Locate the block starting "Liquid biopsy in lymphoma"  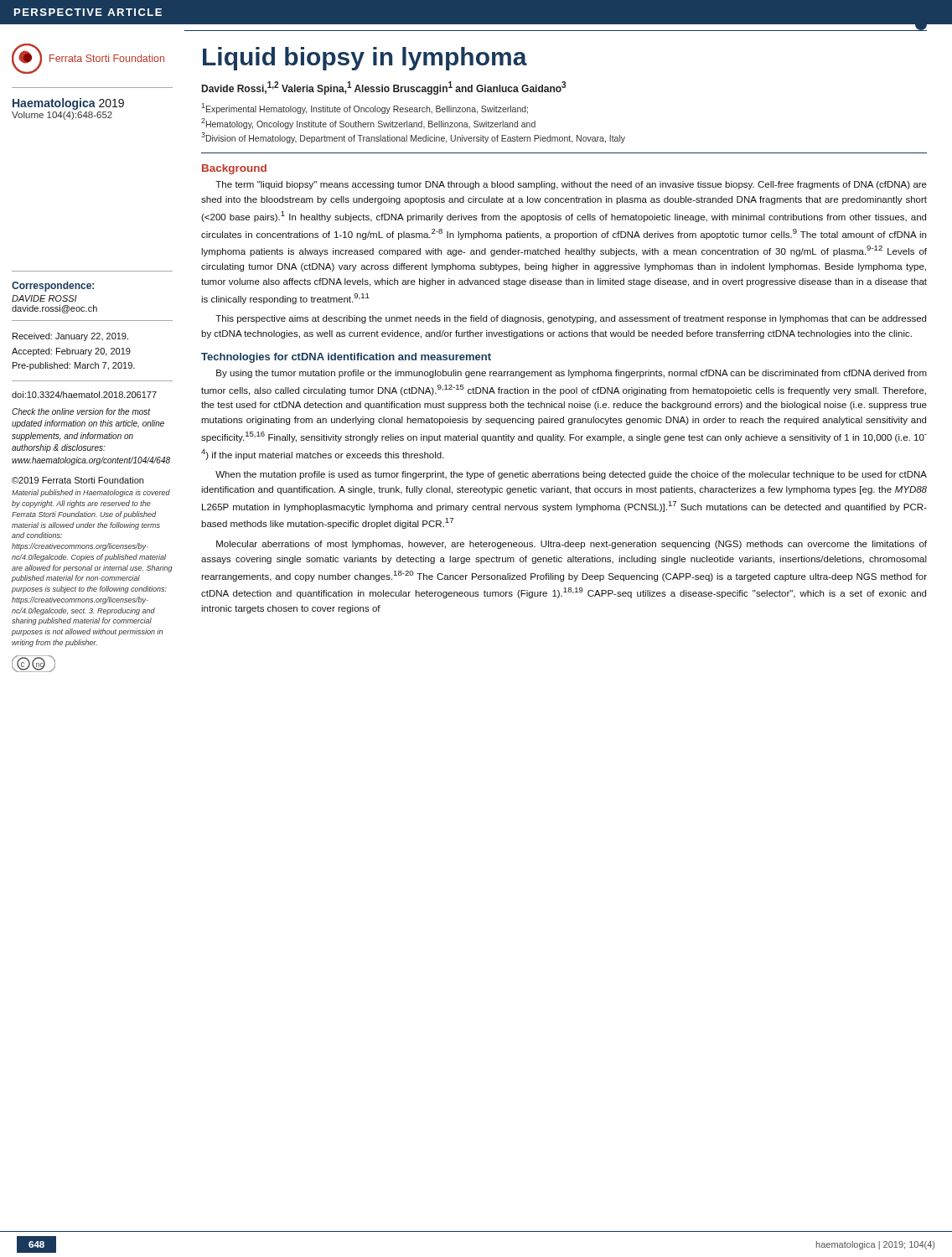364,57
